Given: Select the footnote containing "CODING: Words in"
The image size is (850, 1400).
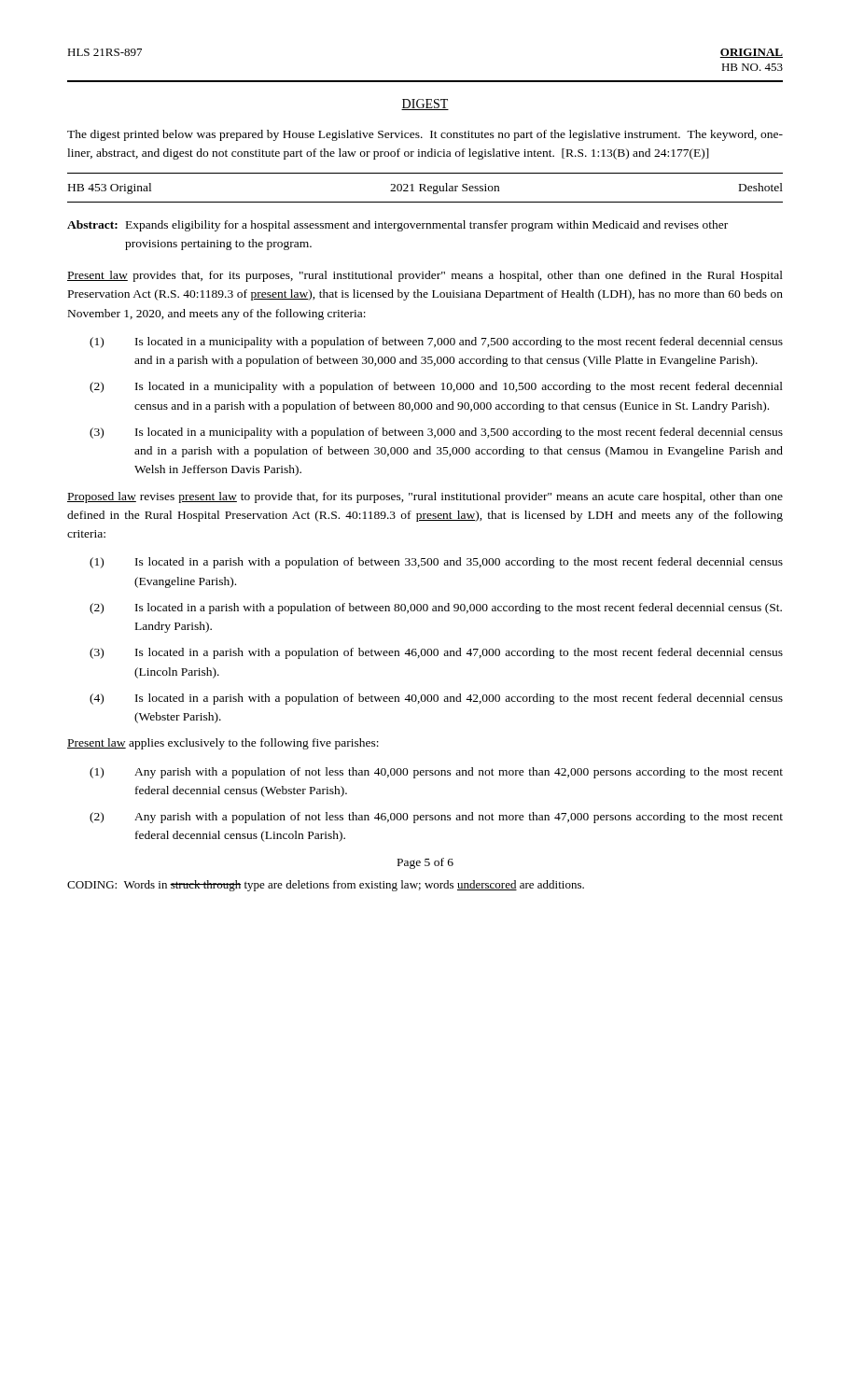Looking at the screenshot, I should point(326,884).
